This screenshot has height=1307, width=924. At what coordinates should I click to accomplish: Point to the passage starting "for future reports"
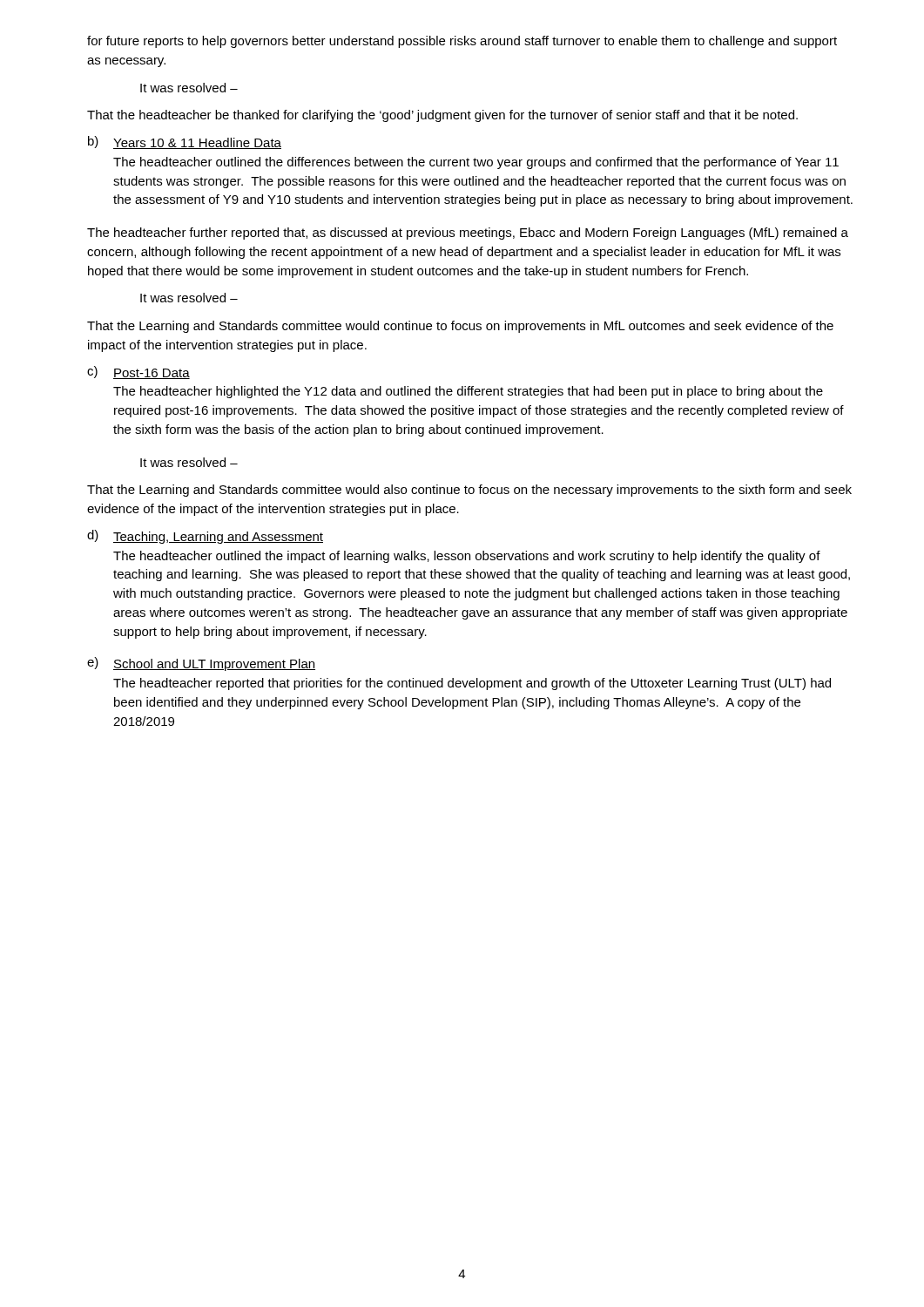click(x=471, y=50)
